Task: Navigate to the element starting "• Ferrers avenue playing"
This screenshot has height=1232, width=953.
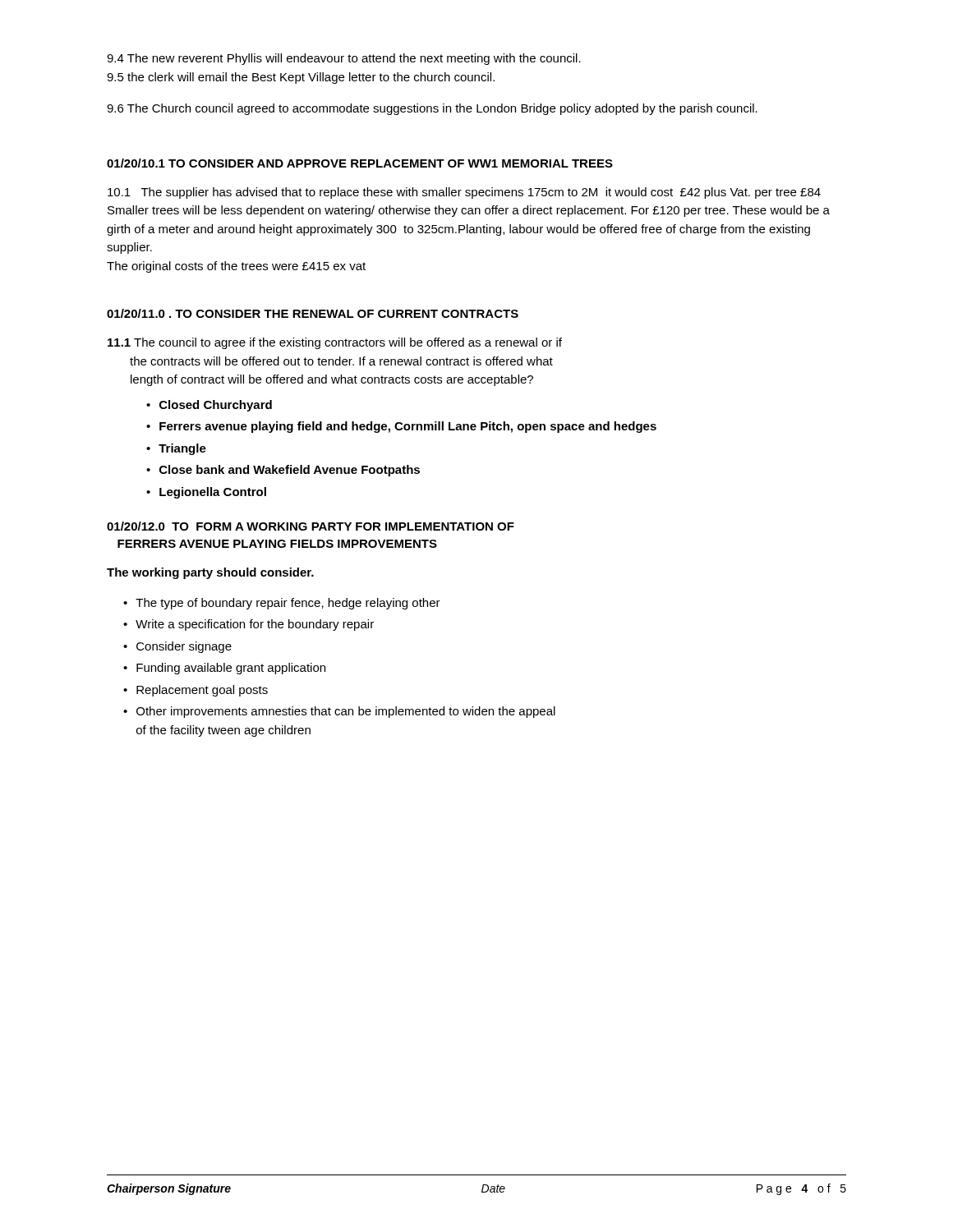Action: point(401,427)
